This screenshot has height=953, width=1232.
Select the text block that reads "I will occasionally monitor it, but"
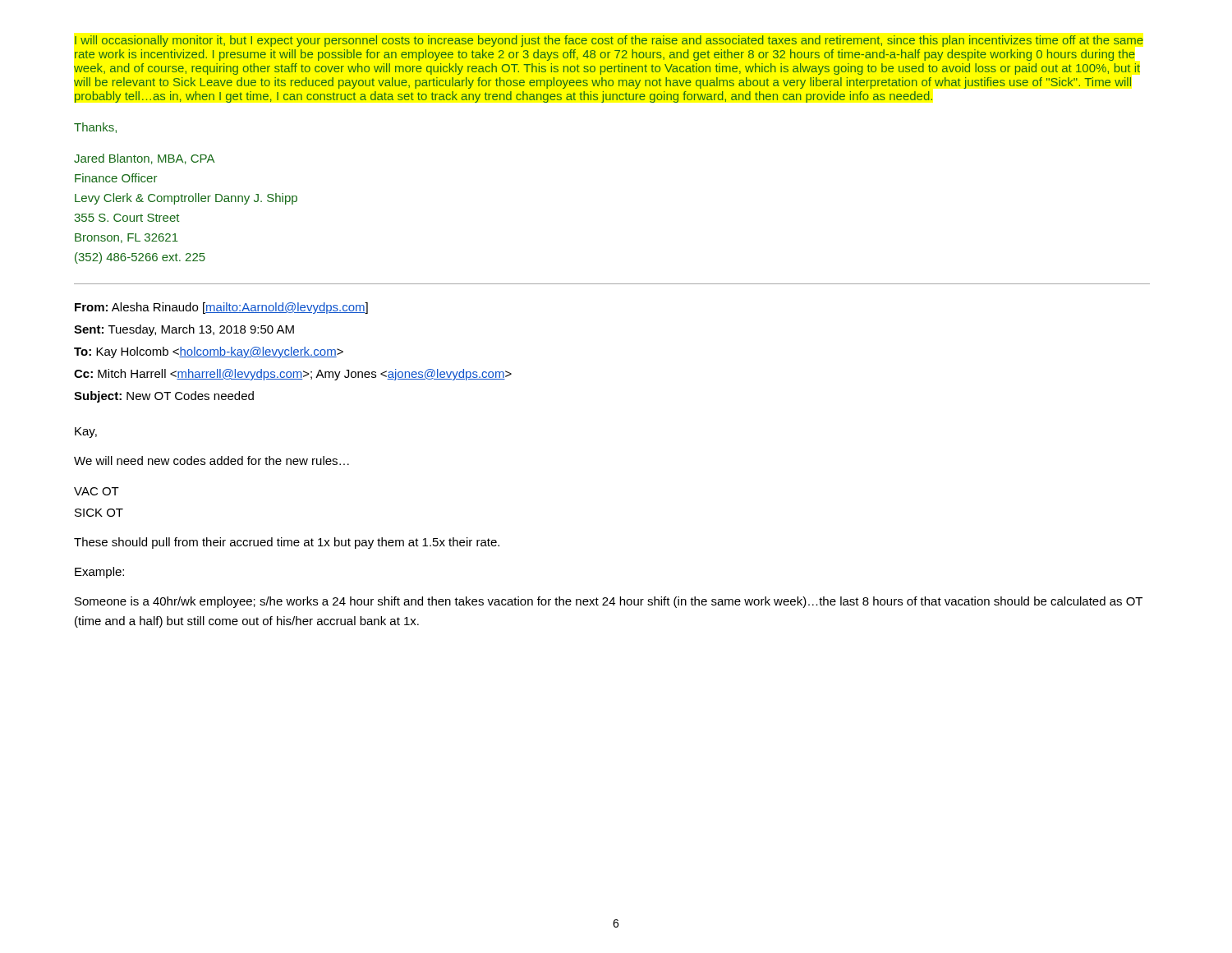point(609,68)
